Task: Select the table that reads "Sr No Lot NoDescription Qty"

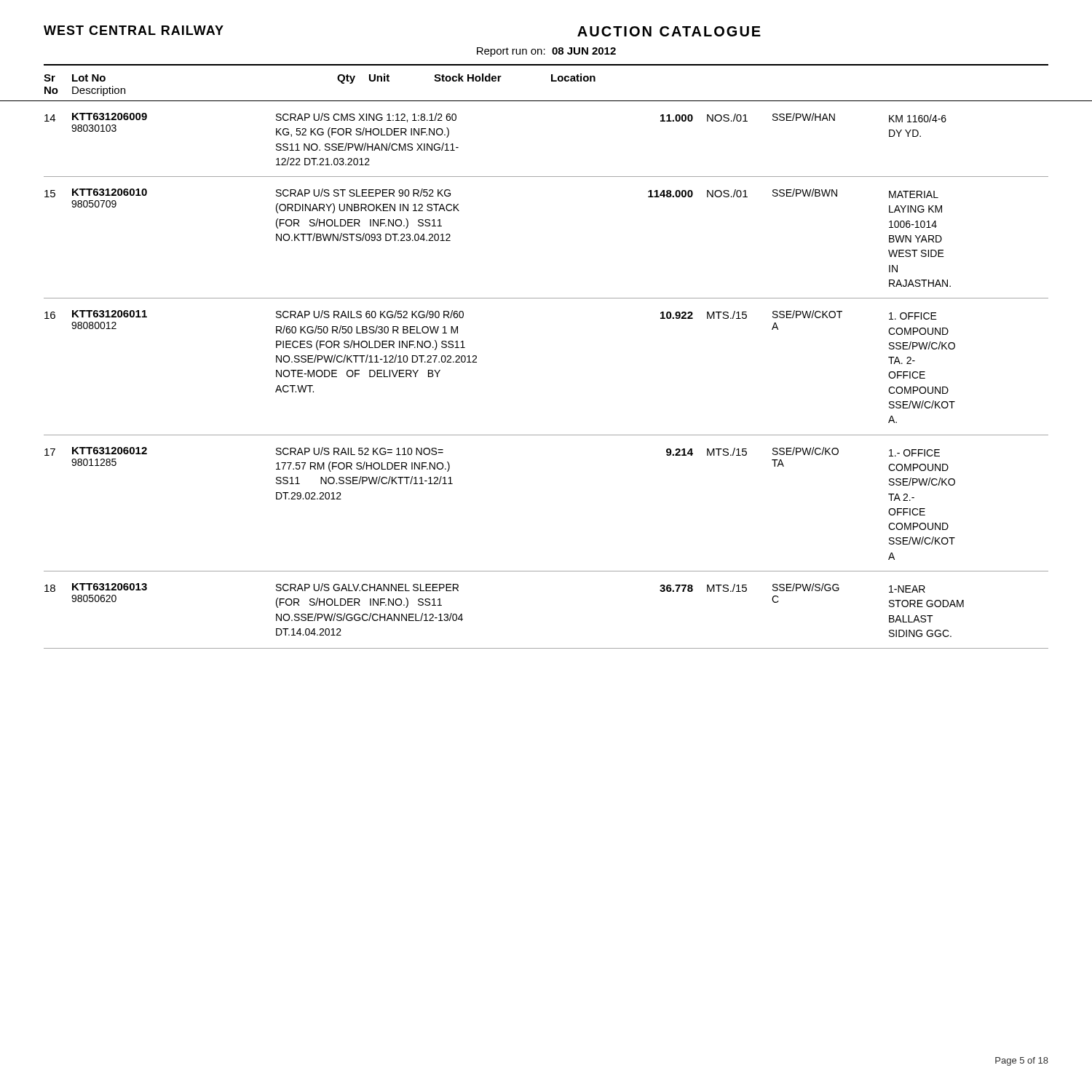Action: point(546,83)
